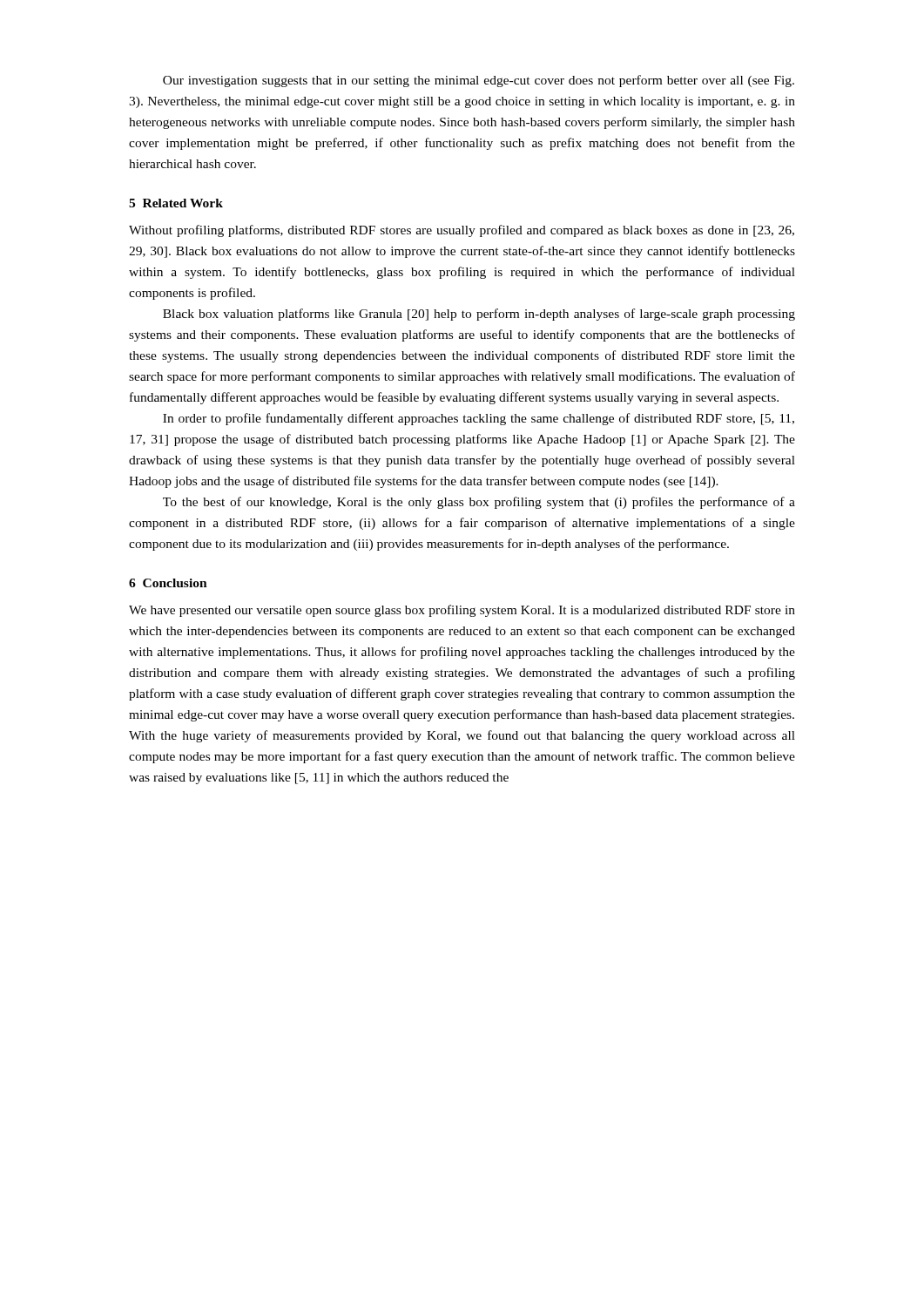This screenshot has width=924, height=1307.
Task: Select the text block starting "5Related Work"
Action: coord(176,203)
